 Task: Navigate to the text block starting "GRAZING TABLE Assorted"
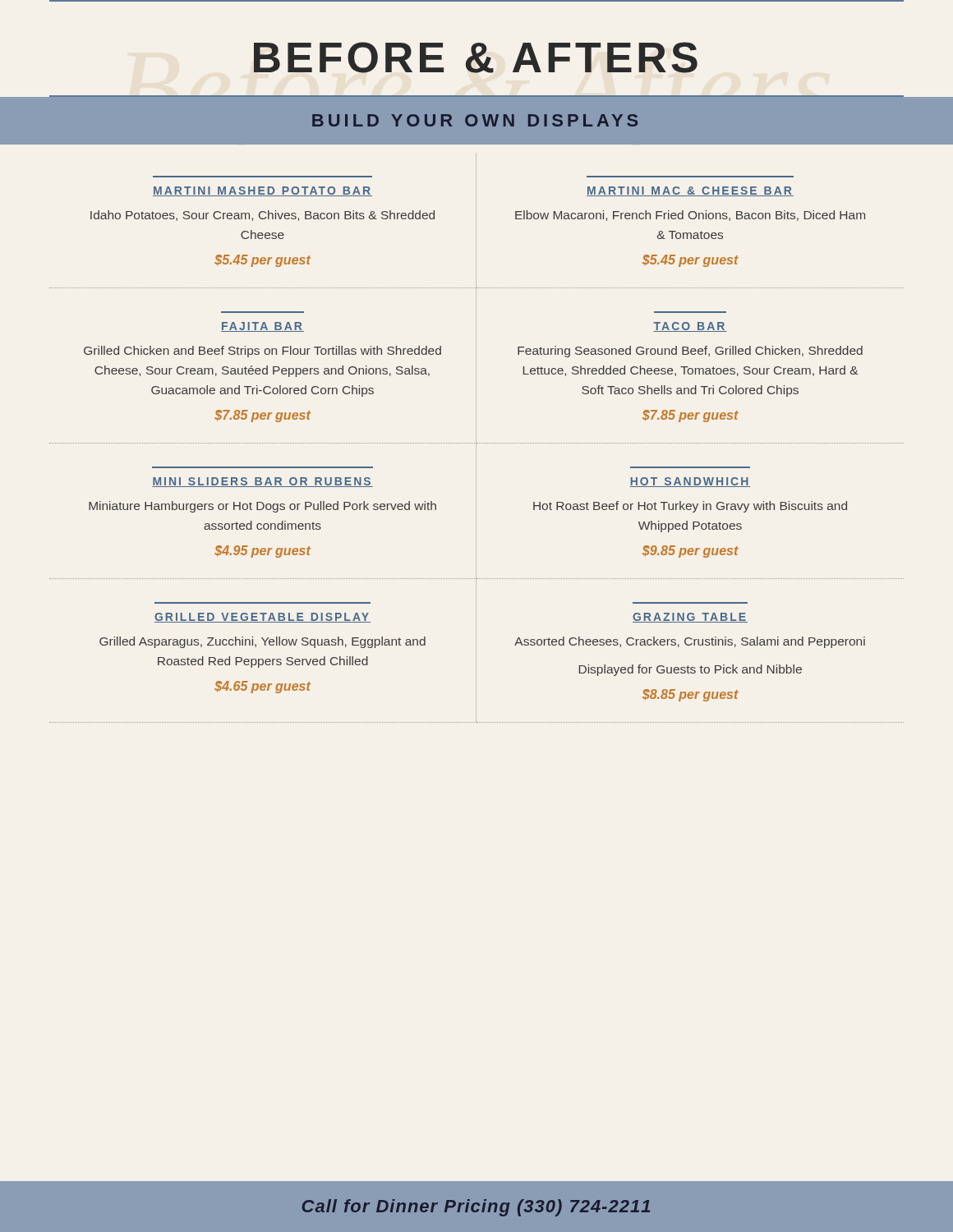[x=690, y=652]
